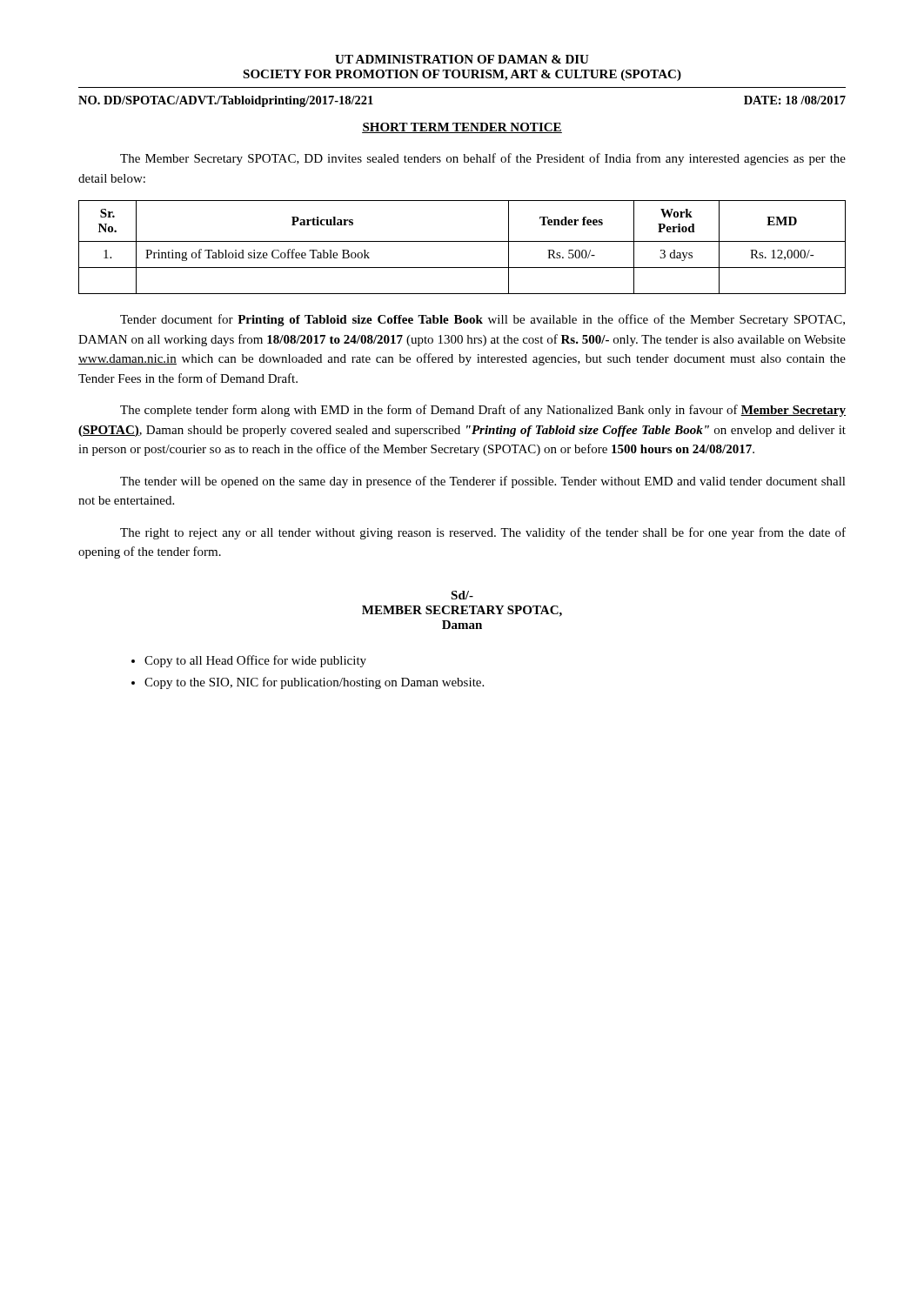
Task: Point to the region starting "Tender document for Printing"
Action: tap(462, 349)
